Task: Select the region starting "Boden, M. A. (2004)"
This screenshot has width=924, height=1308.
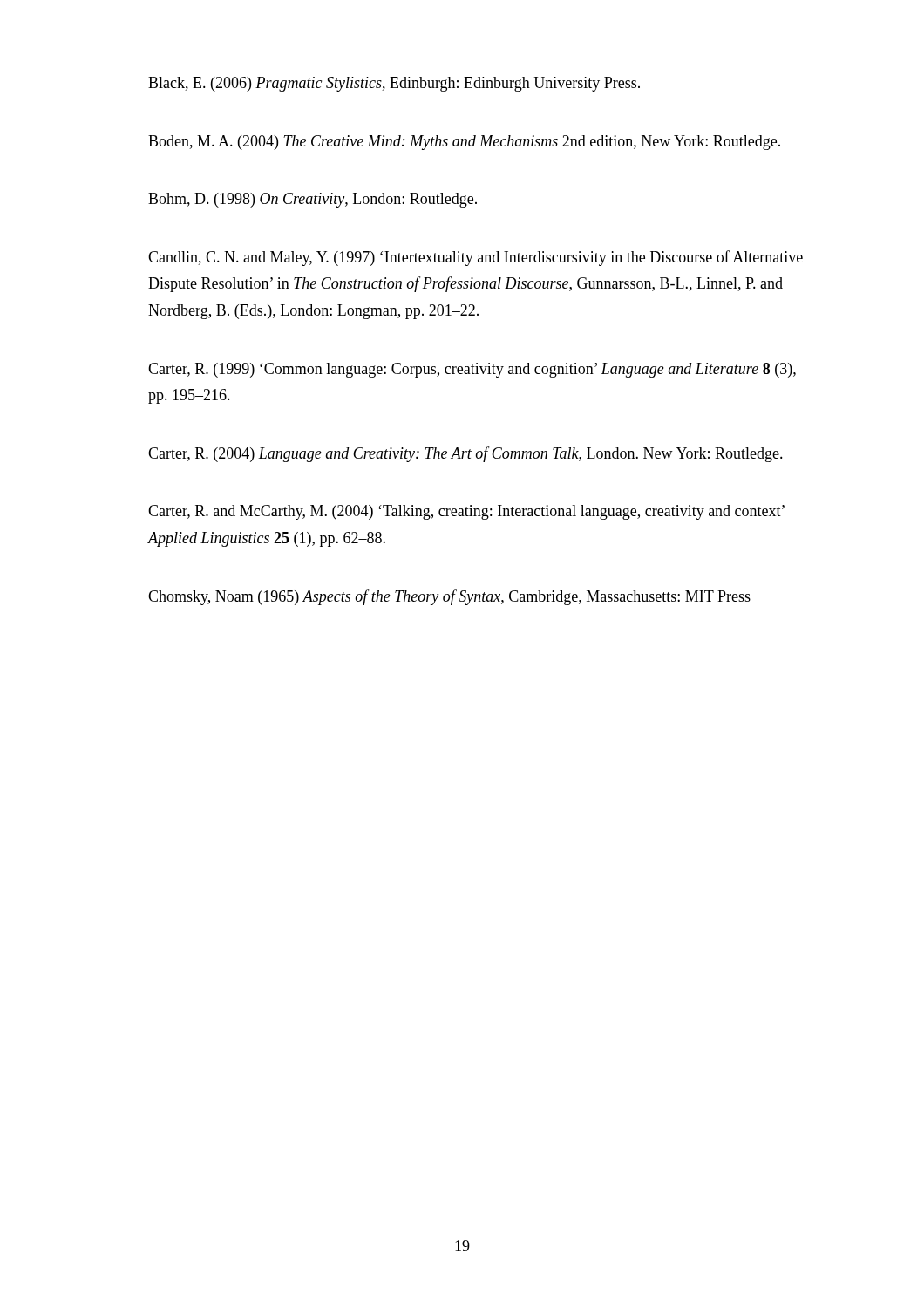Action: click(x=465, y=141)
